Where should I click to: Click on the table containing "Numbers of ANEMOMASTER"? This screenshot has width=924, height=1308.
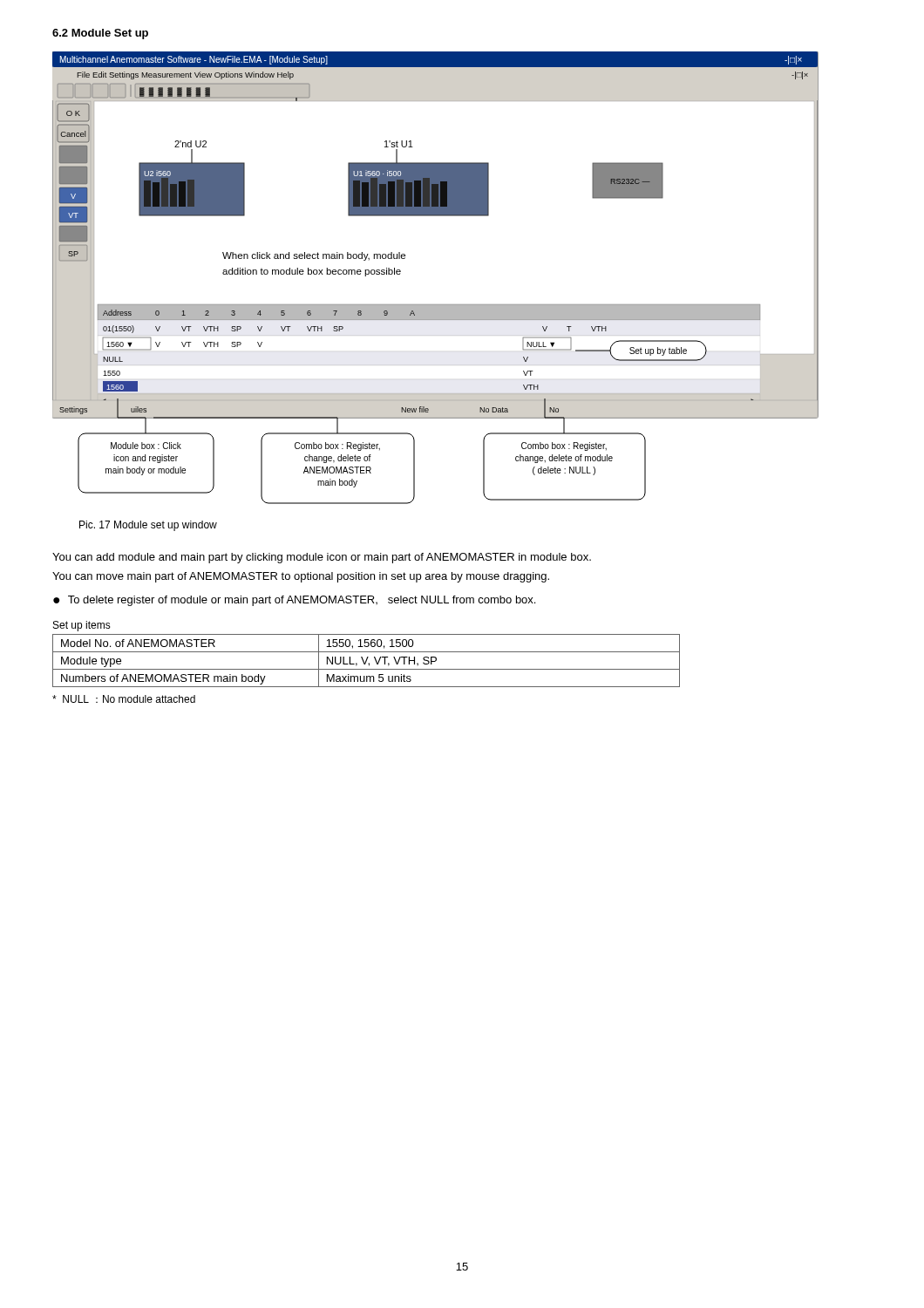(x=462, y=660)
